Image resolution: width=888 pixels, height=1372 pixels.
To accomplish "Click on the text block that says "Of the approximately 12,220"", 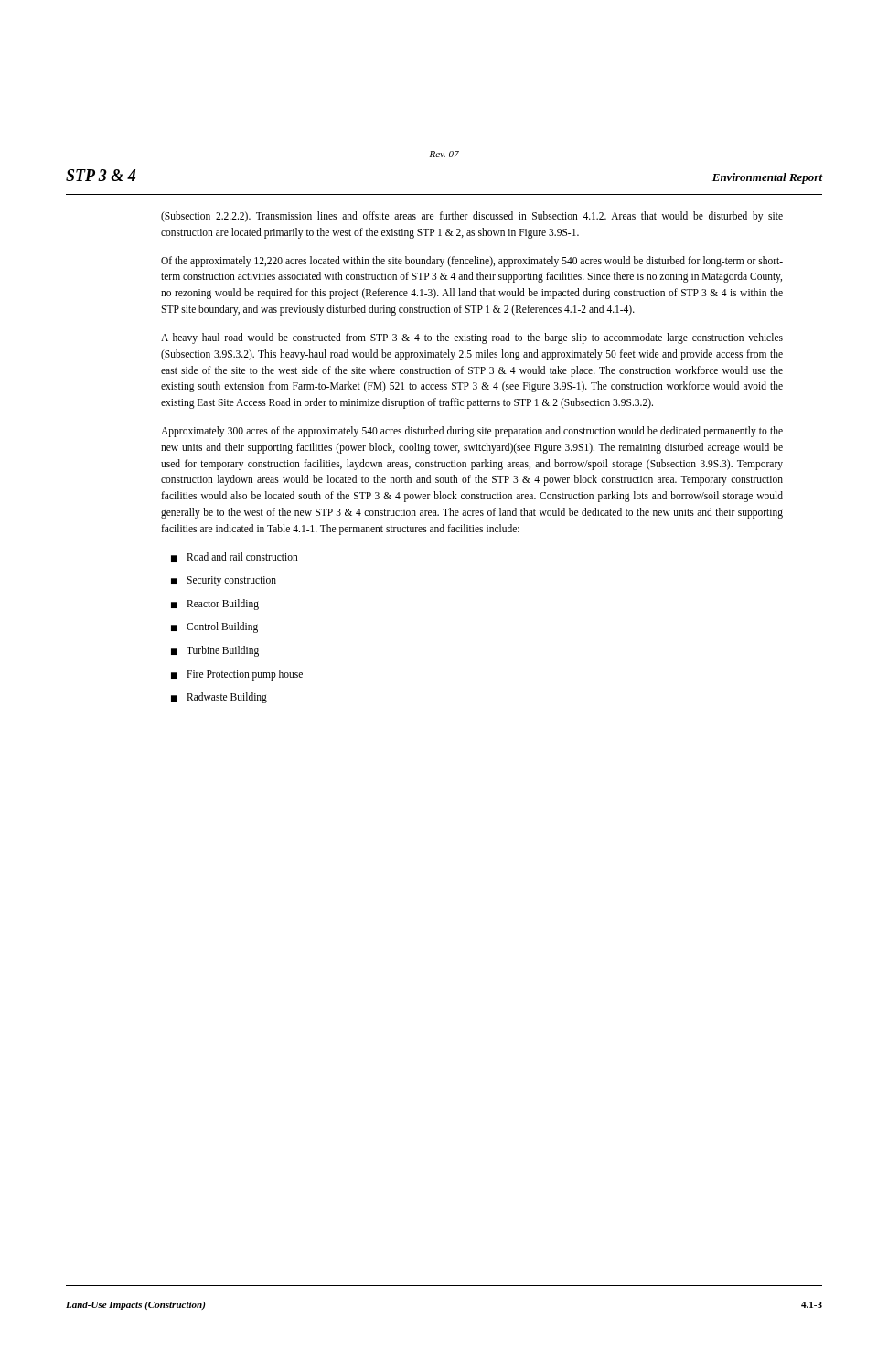I will 472,285.
